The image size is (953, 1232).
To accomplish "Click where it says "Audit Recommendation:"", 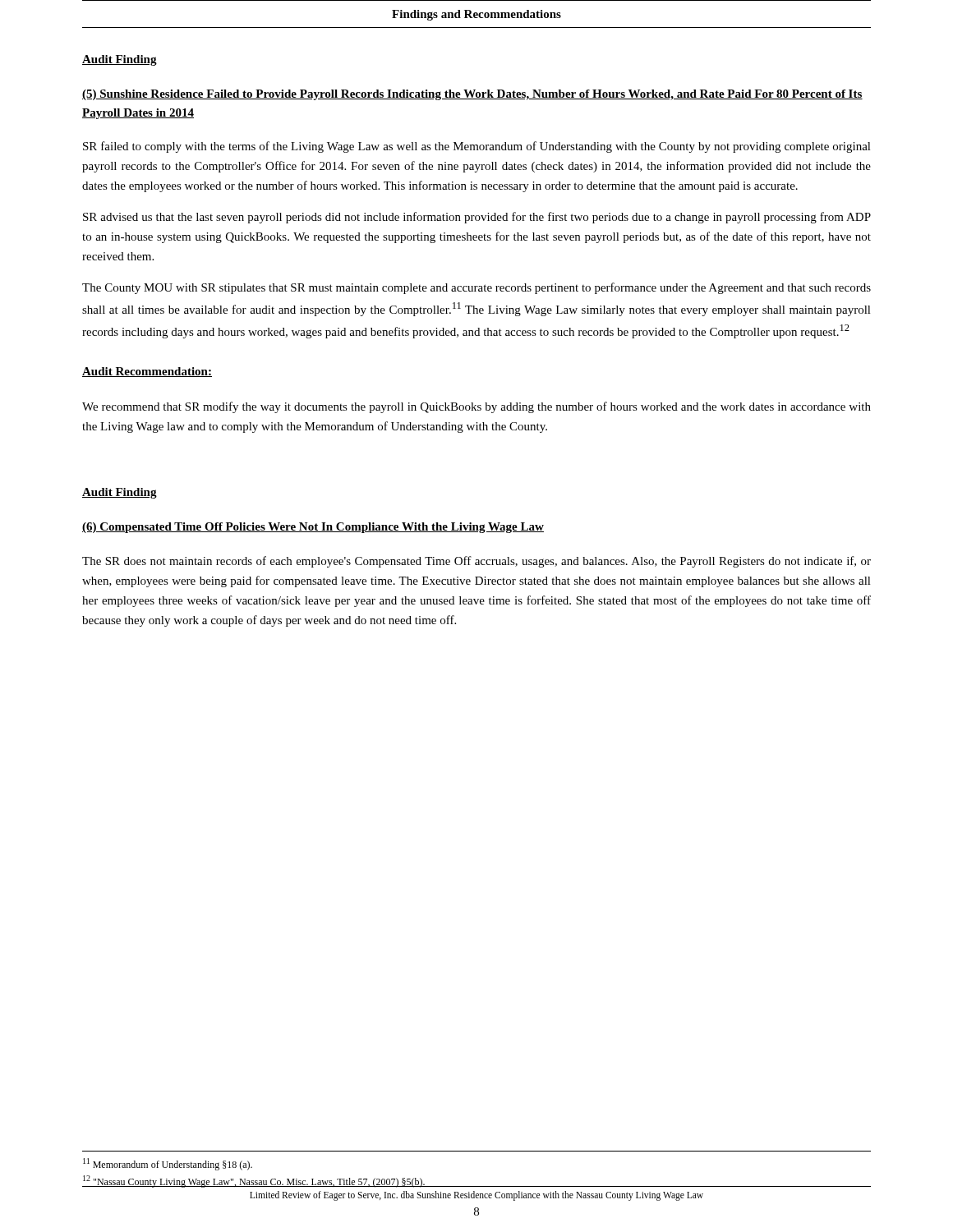I will 147,372.
